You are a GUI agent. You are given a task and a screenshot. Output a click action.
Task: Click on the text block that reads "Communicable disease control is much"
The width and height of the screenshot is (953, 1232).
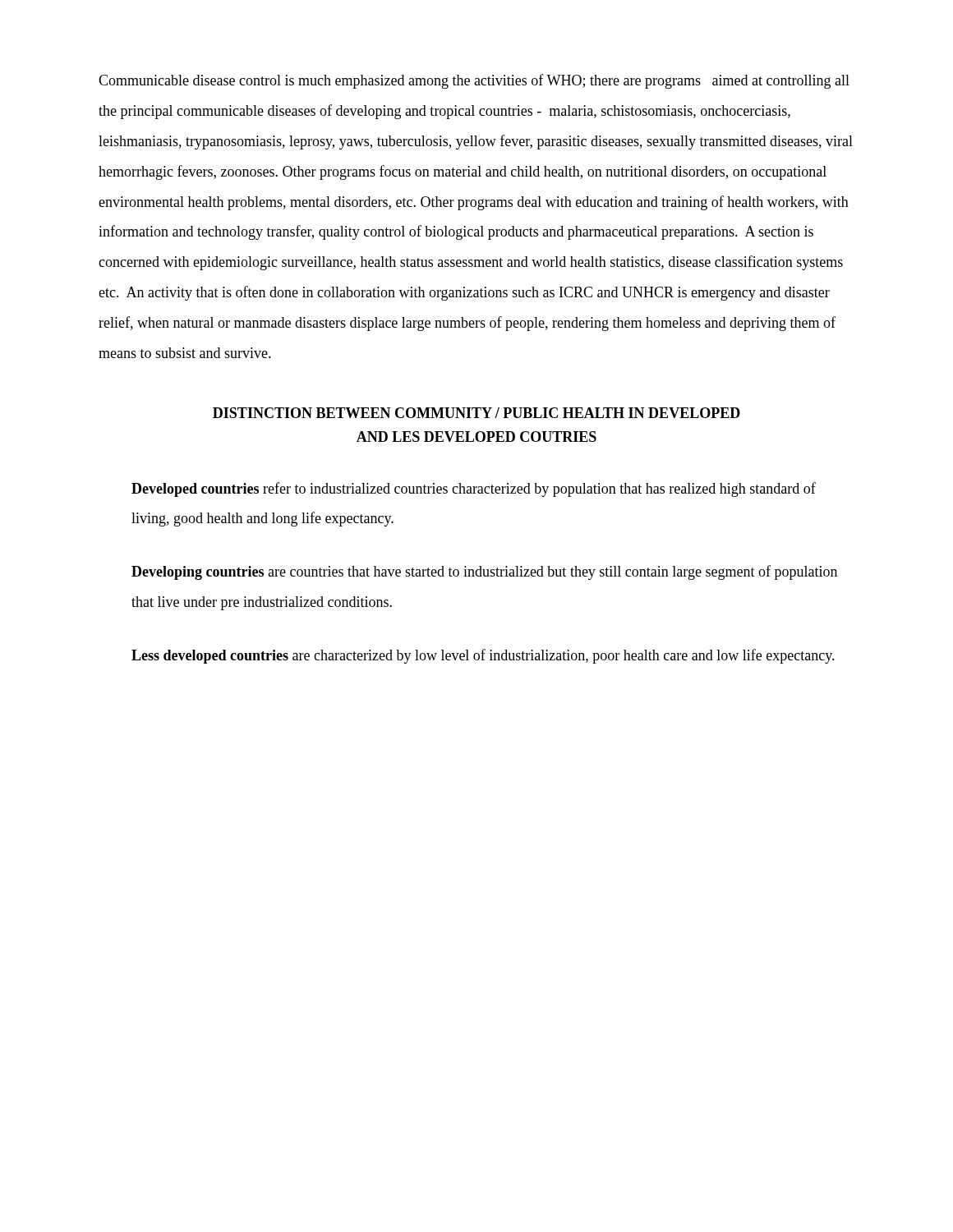[x=476, y=217]
